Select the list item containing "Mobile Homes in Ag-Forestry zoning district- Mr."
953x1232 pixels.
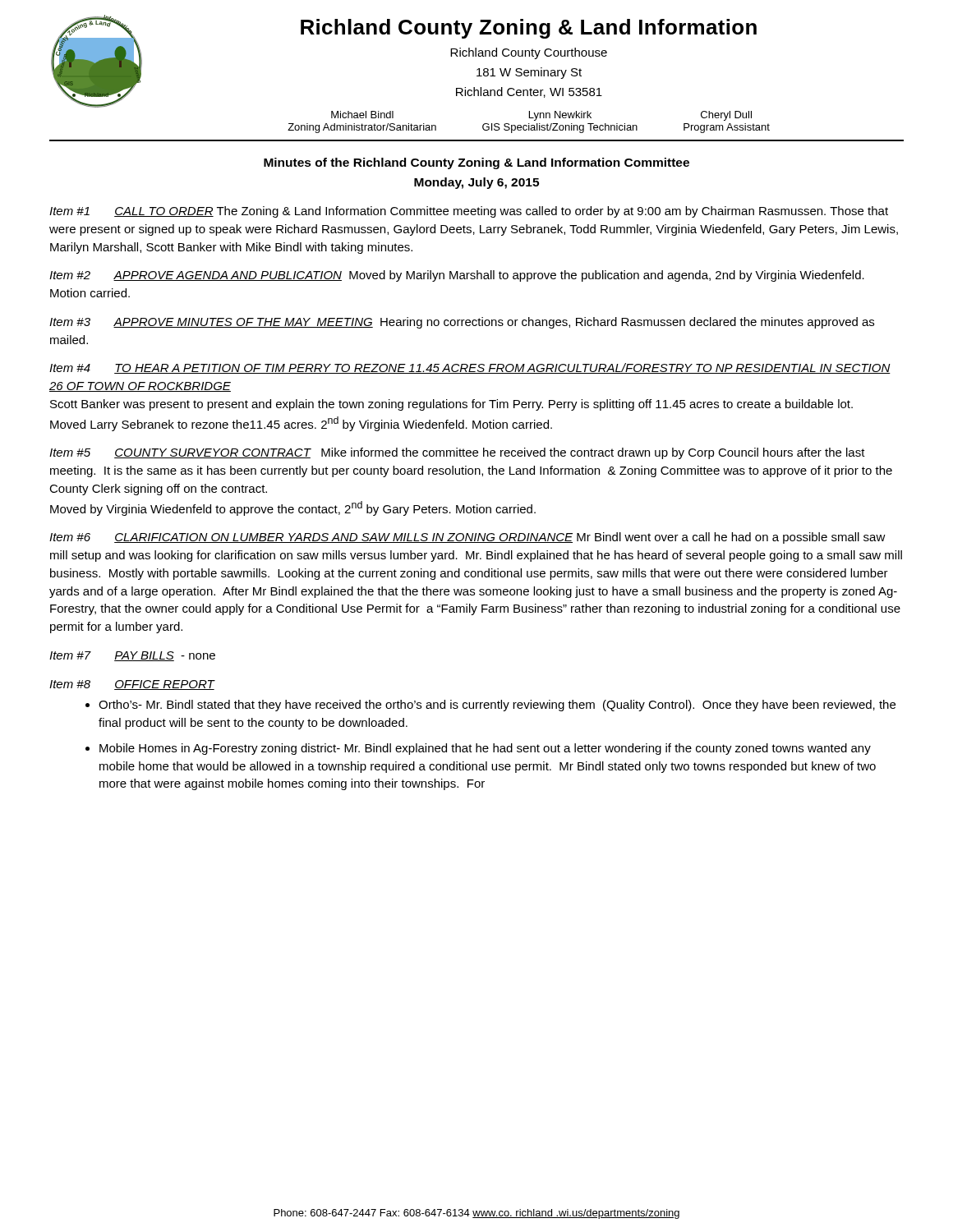tap(487, 766)
